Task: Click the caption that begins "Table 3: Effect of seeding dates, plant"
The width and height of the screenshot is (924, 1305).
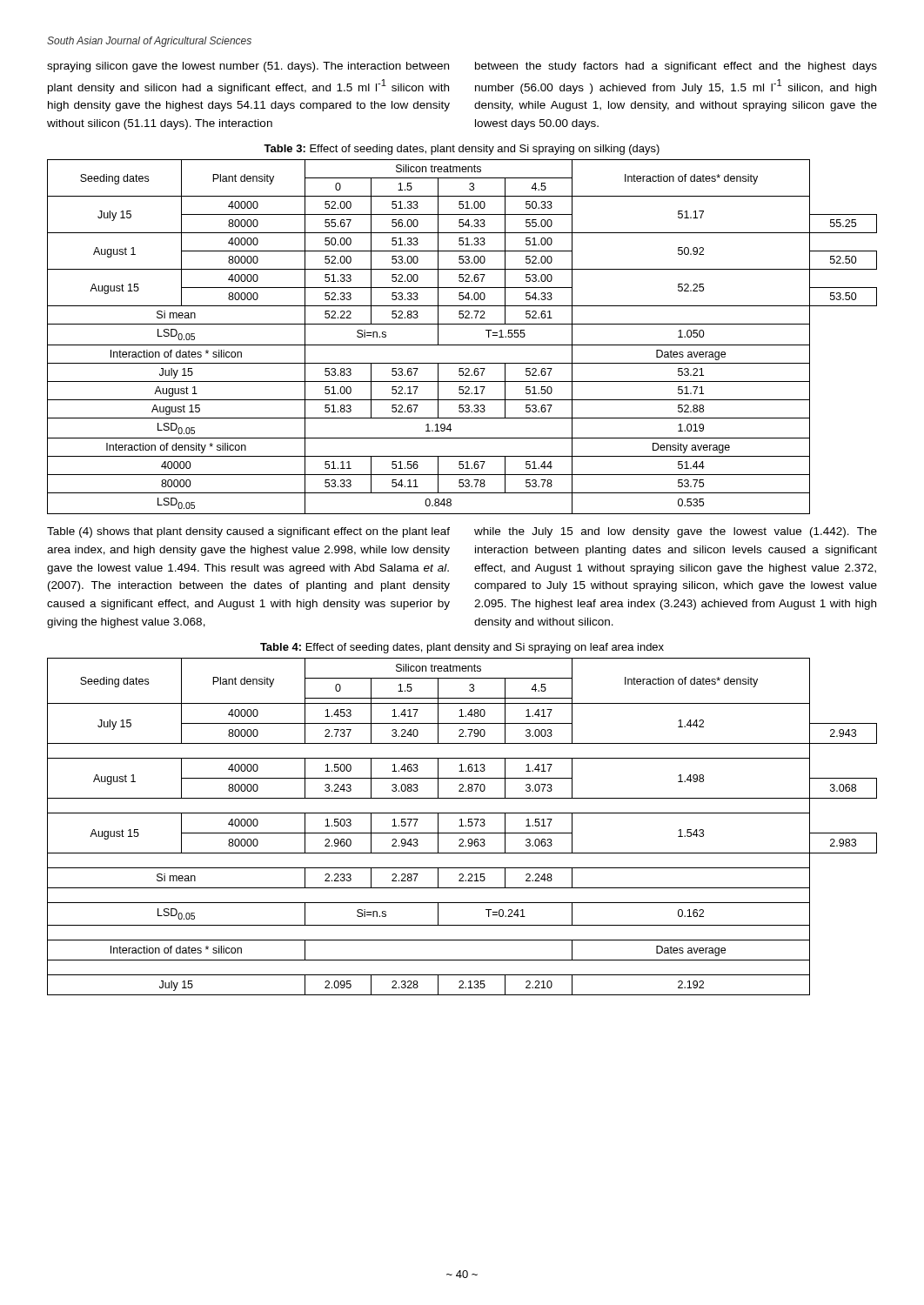Action: pos(462,149)
